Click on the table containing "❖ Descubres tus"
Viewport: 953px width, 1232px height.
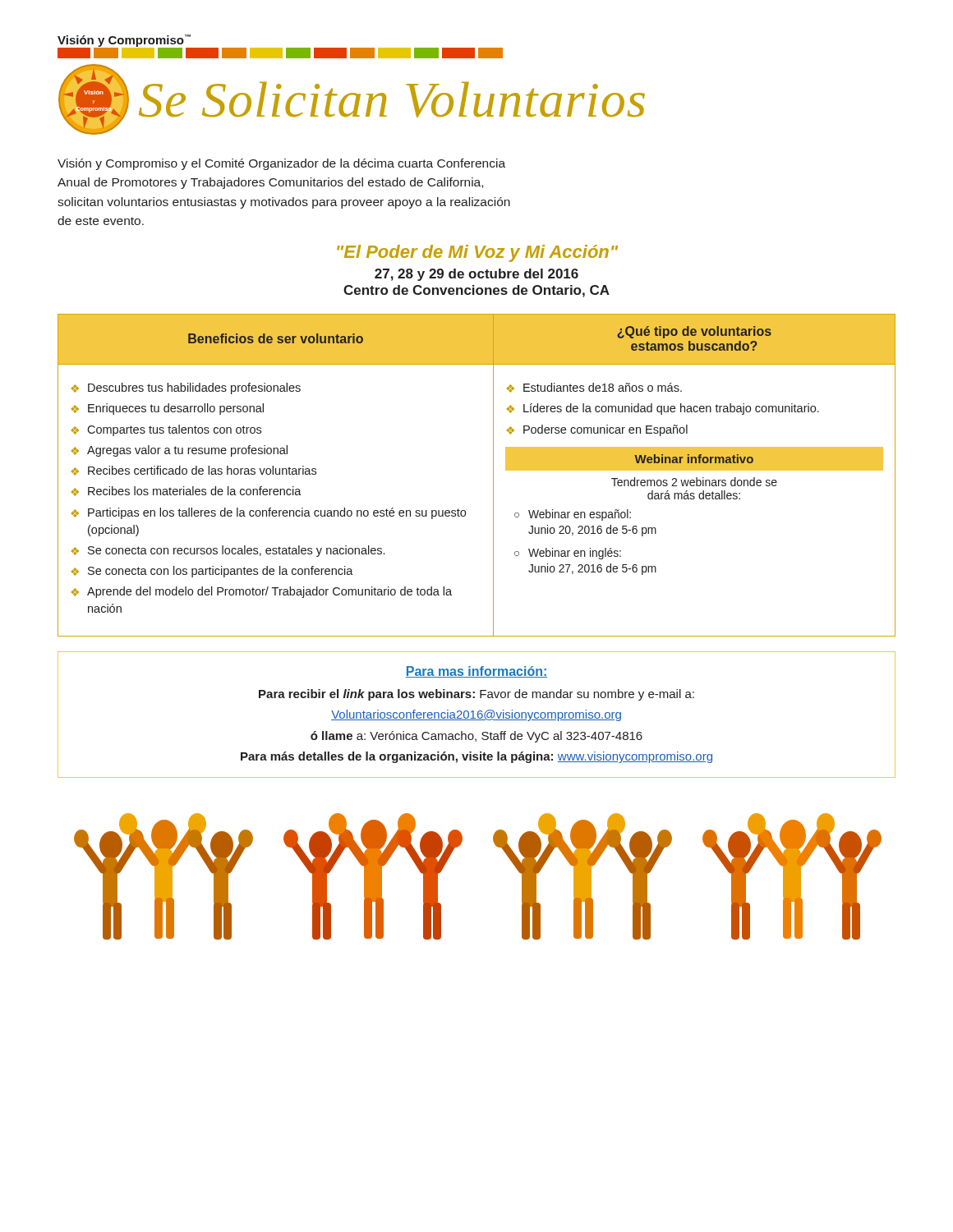(x=476, y=475)
